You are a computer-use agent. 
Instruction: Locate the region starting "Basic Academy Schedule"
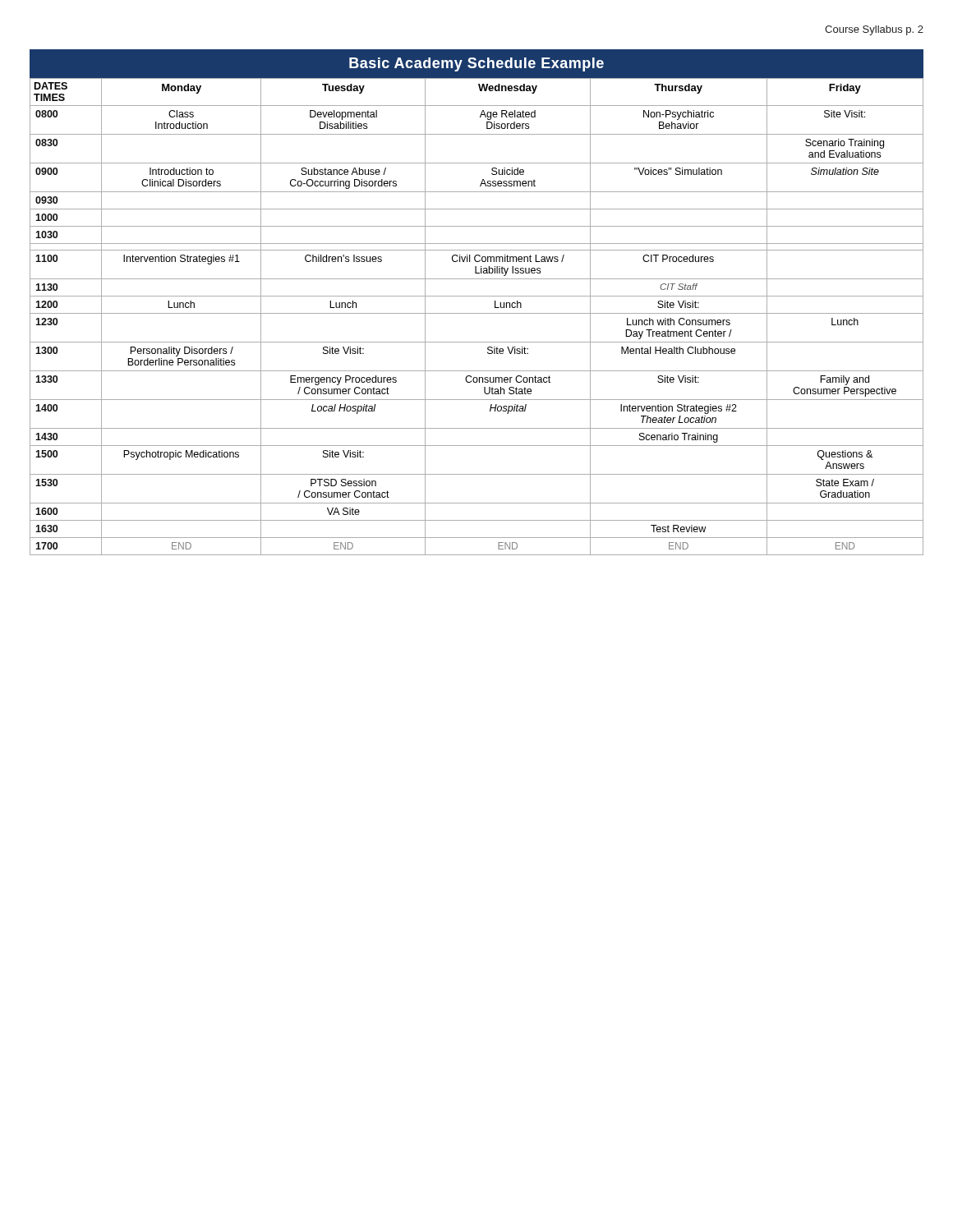point(476,63)
